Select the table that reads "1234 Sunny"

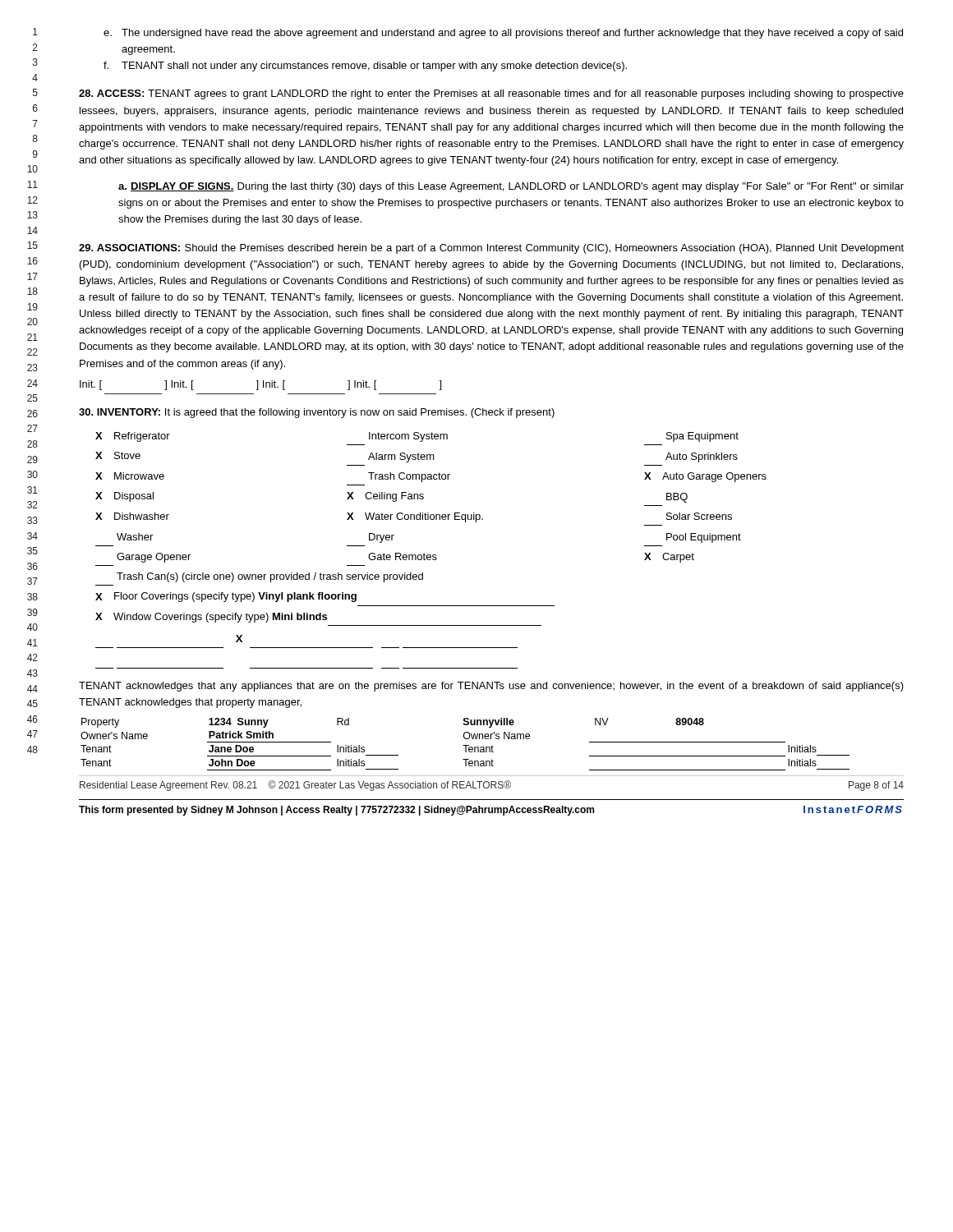point(491,743)
